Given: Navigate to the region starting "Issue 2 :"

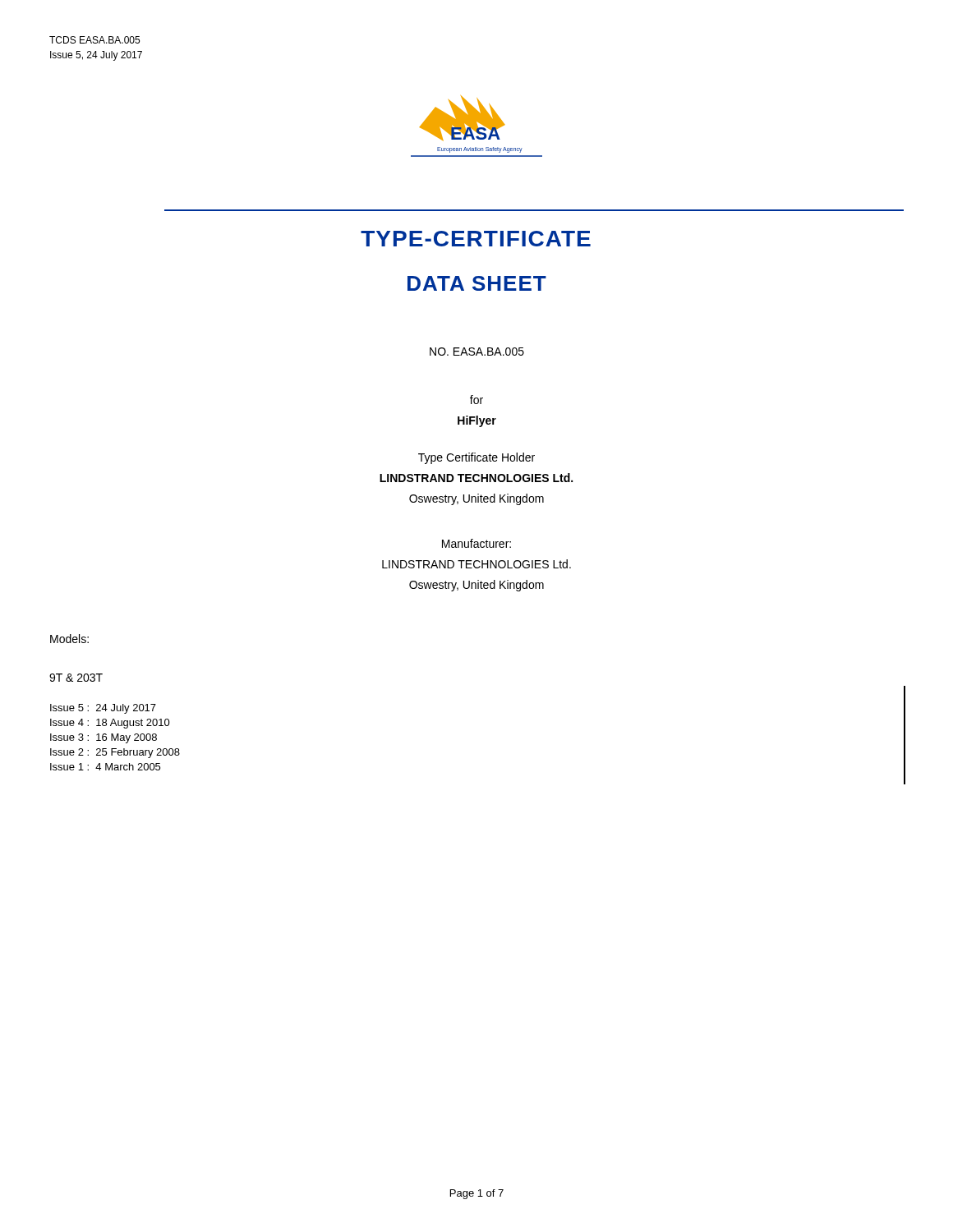Looking at the screenshot, I should click(115, 752).
